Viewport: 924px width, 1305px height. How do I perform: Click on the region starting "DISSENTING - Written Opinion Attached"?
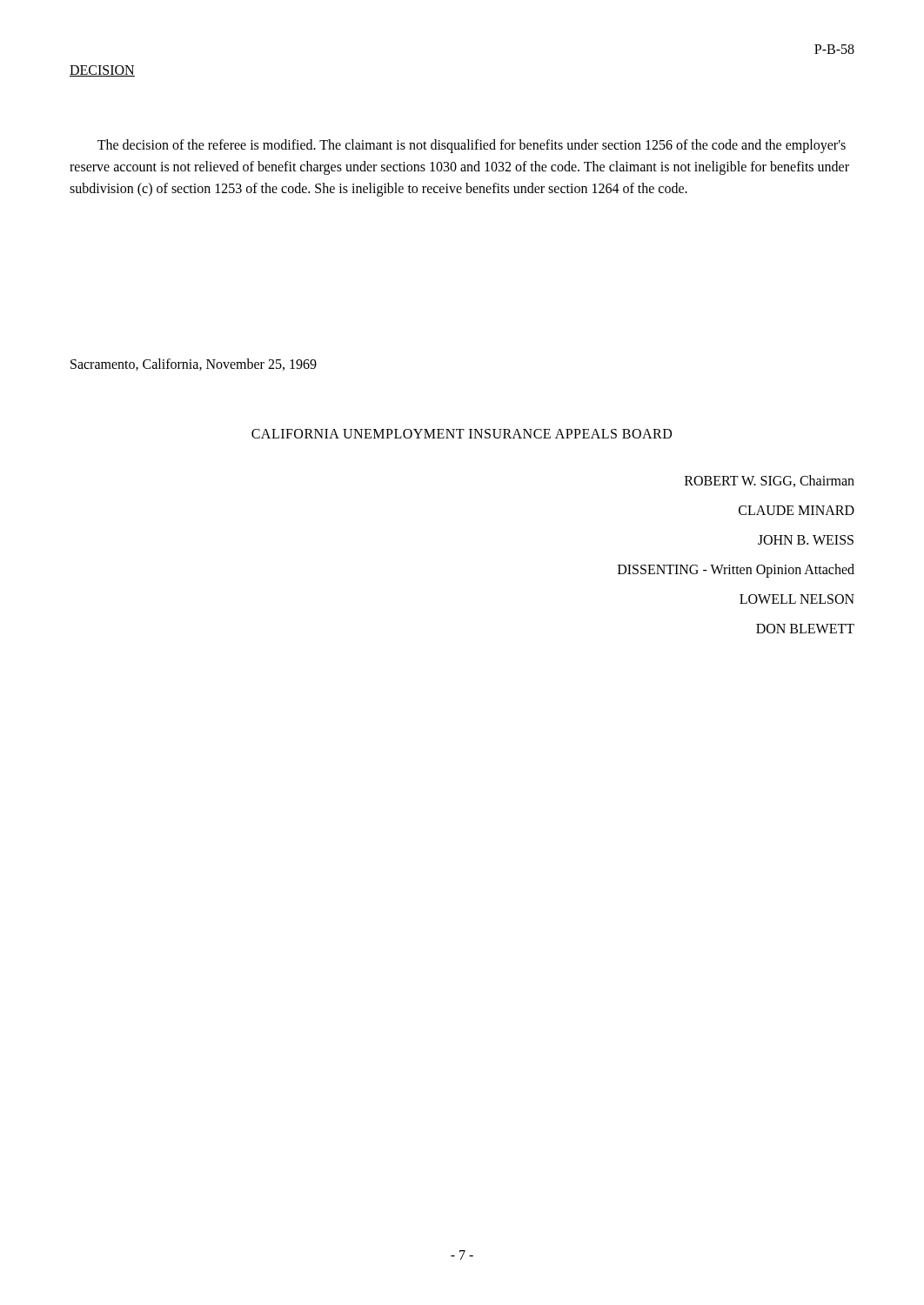coord(736,570)
